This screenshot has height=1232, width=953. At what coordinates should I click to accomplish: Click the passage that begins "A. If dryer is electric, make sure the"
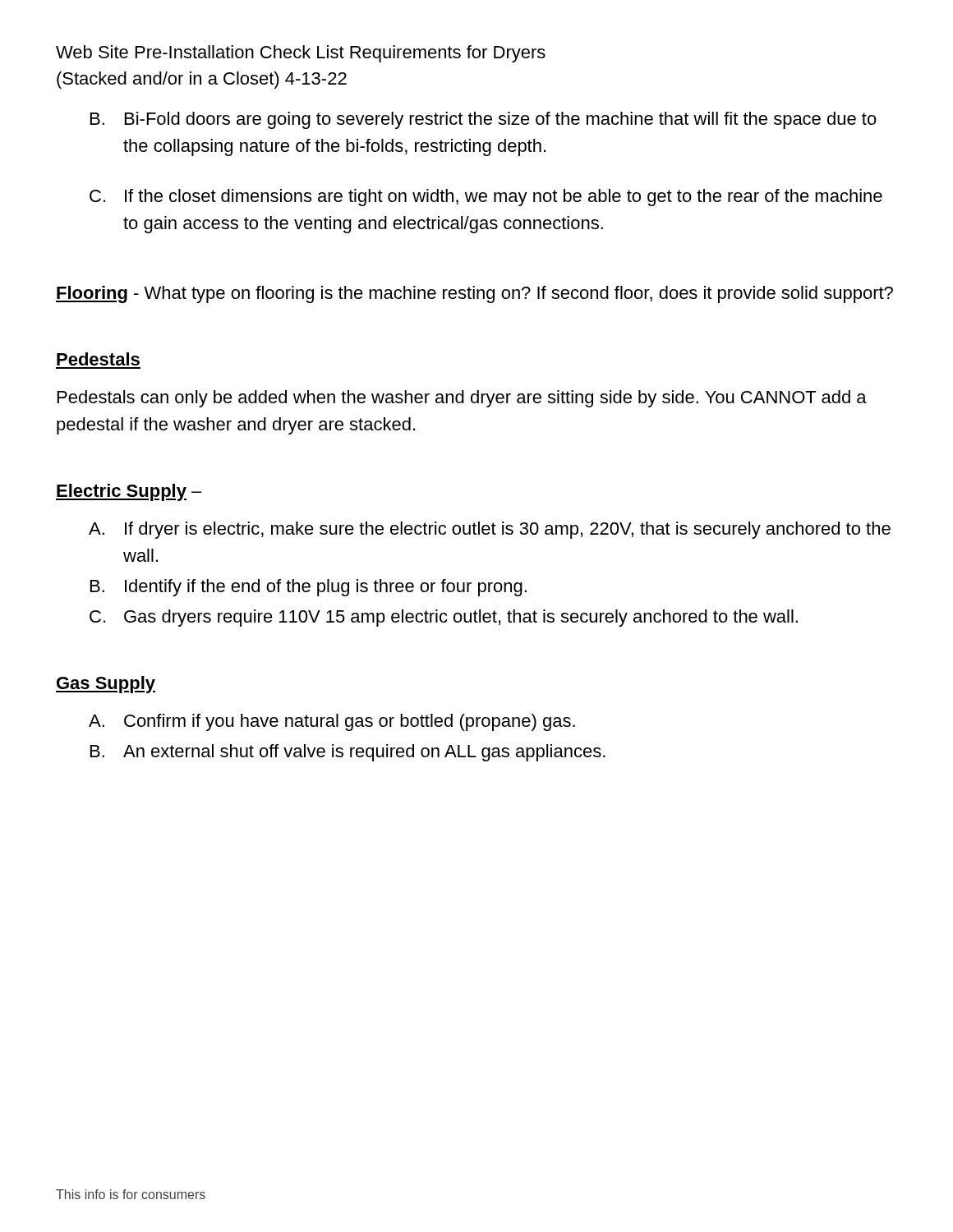click(493, 542)
